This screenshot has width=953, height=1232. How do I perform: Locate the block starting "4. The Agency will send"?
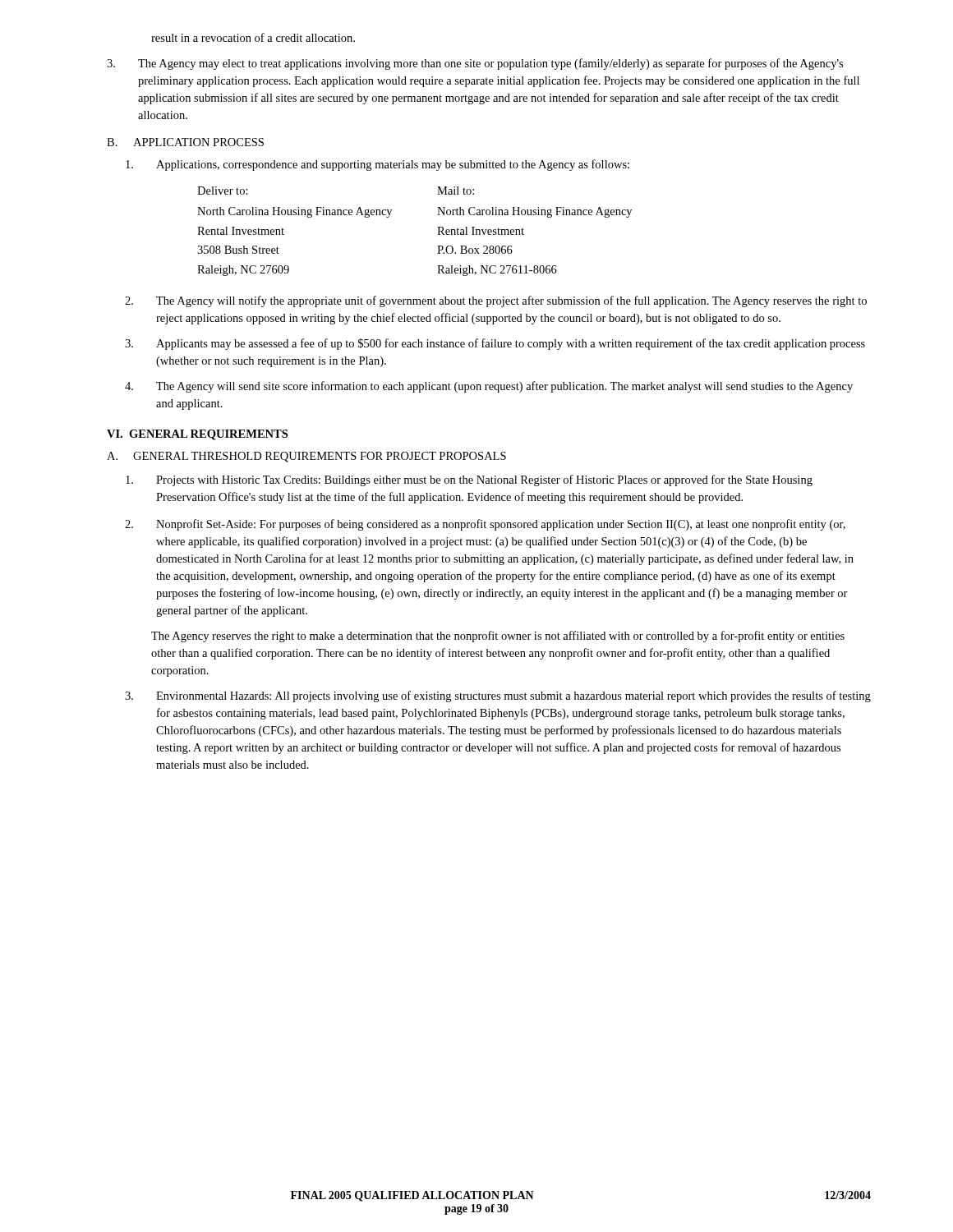(498, 395)
